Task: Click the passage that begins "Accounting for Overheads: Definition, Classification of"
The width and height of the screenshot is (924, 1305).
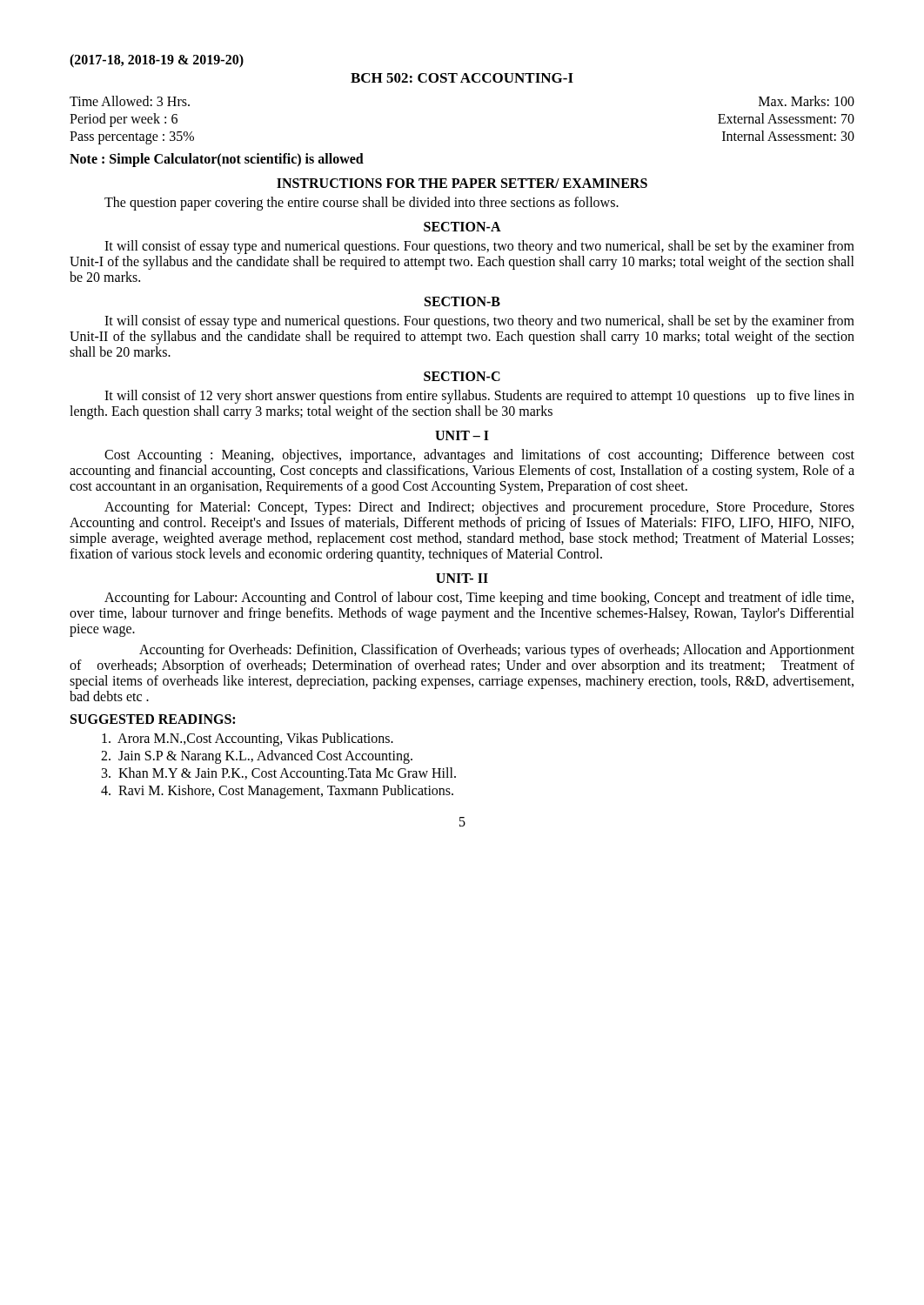Action: [462, 673]
